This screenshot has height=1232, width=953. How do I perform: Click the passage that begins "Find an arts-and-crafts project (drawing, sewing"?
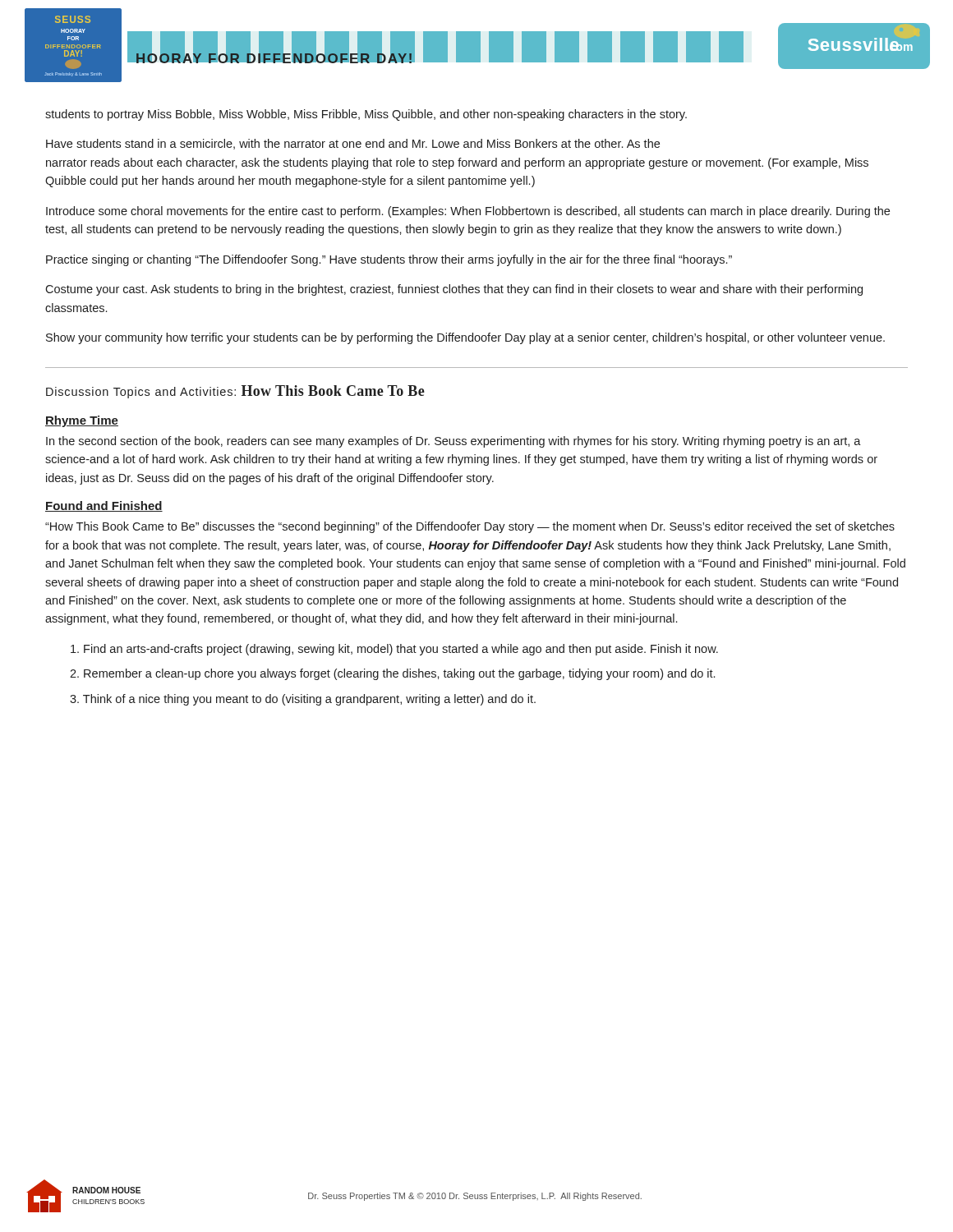(x=394, y=649)
